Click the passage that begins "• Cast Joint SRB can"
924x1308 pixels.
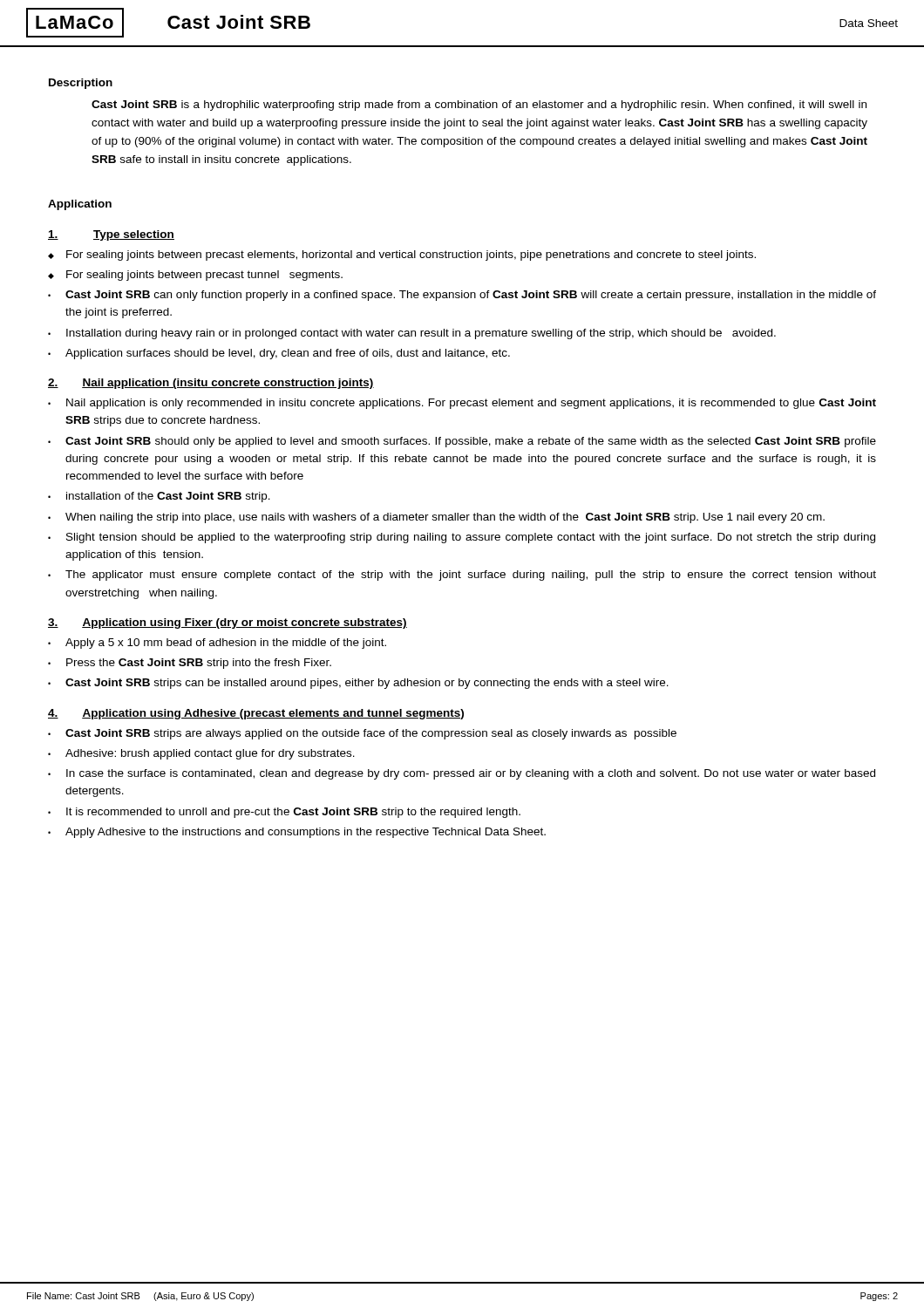[462, 304]
